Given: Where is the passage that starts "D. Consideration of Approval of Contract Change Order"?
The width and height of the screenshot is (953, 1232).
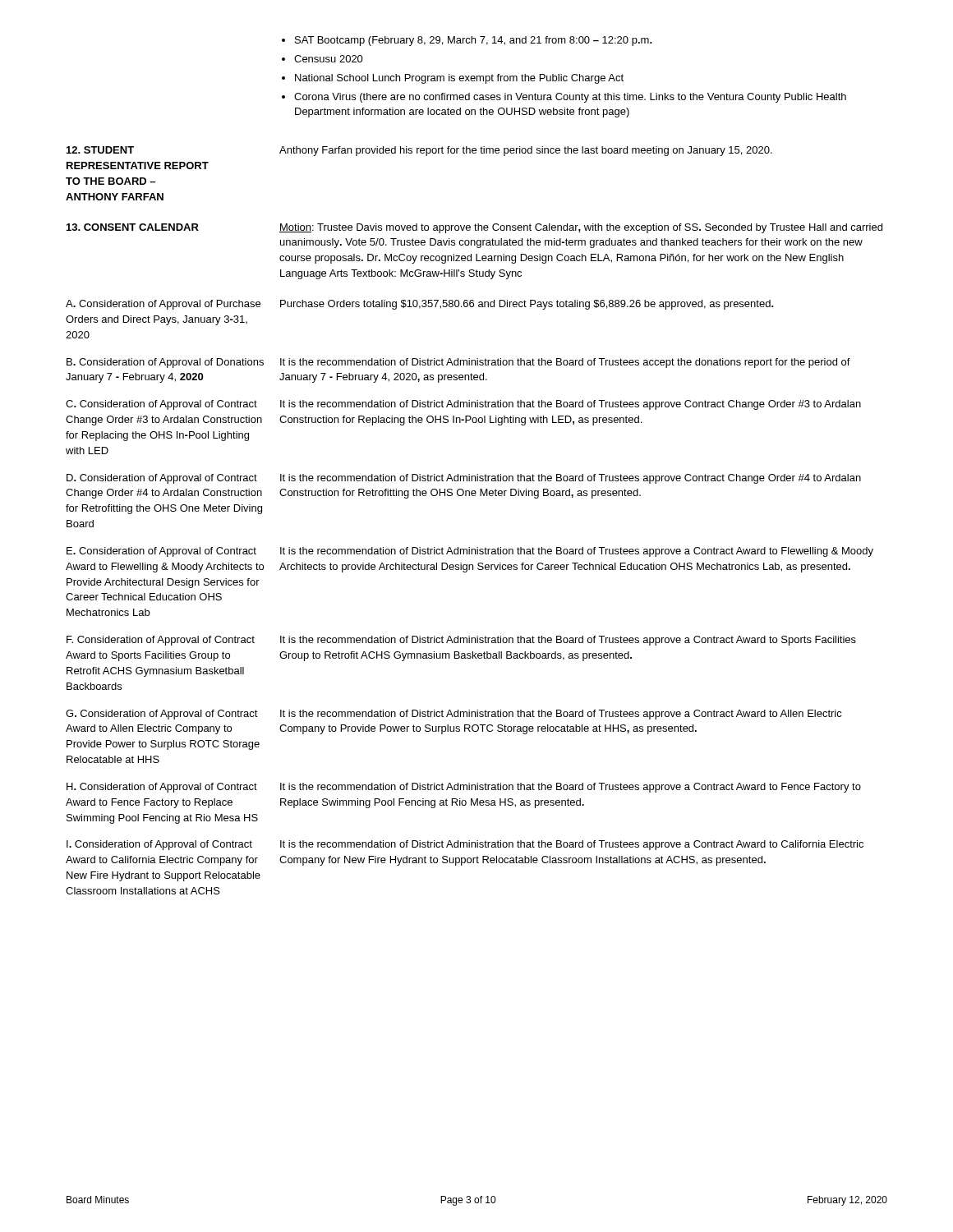Looking at the screenshot, I should tap(164, 500).
